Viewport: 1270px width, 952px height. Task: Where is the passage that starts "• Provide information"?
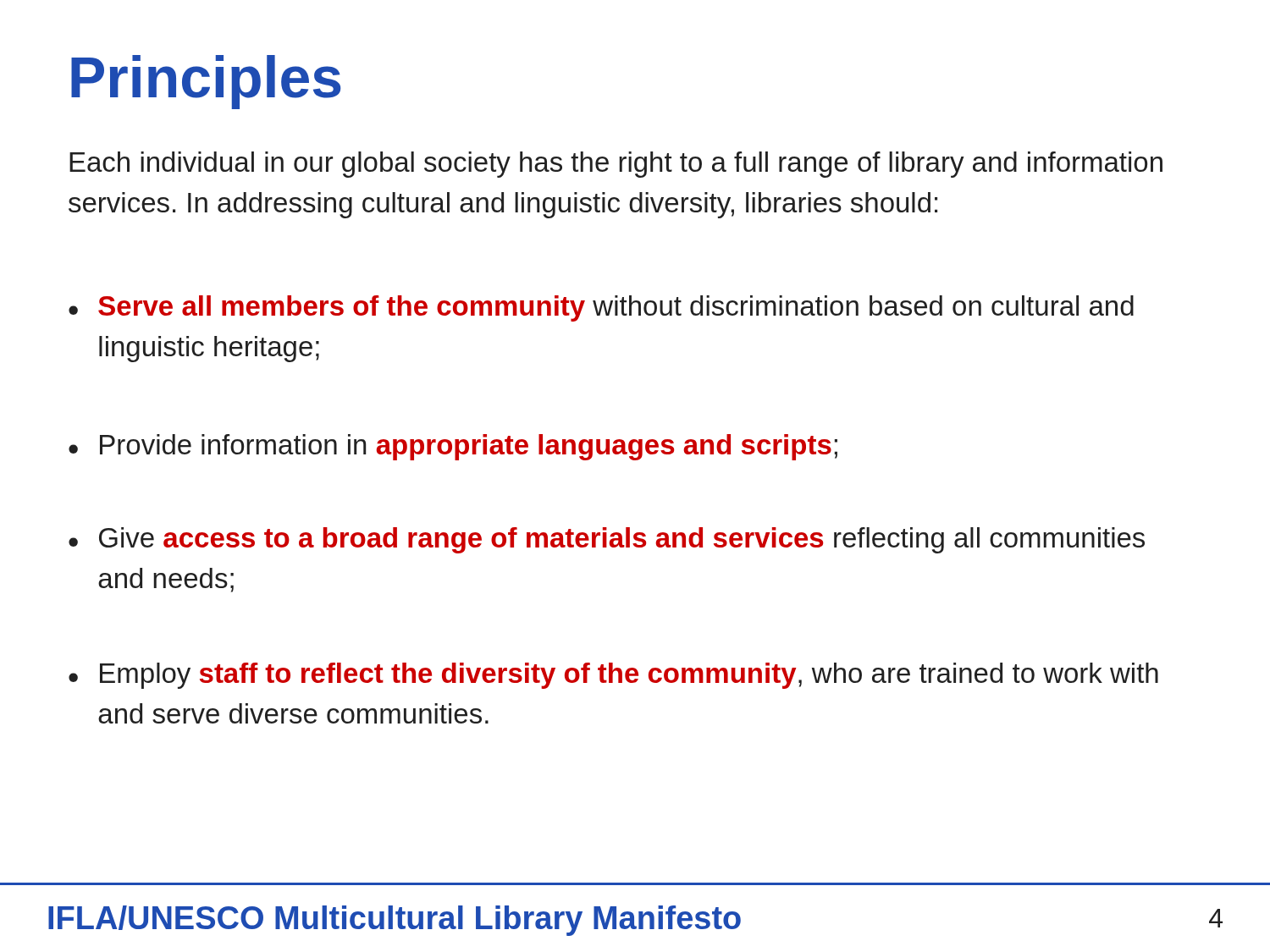tap(631, 449)
